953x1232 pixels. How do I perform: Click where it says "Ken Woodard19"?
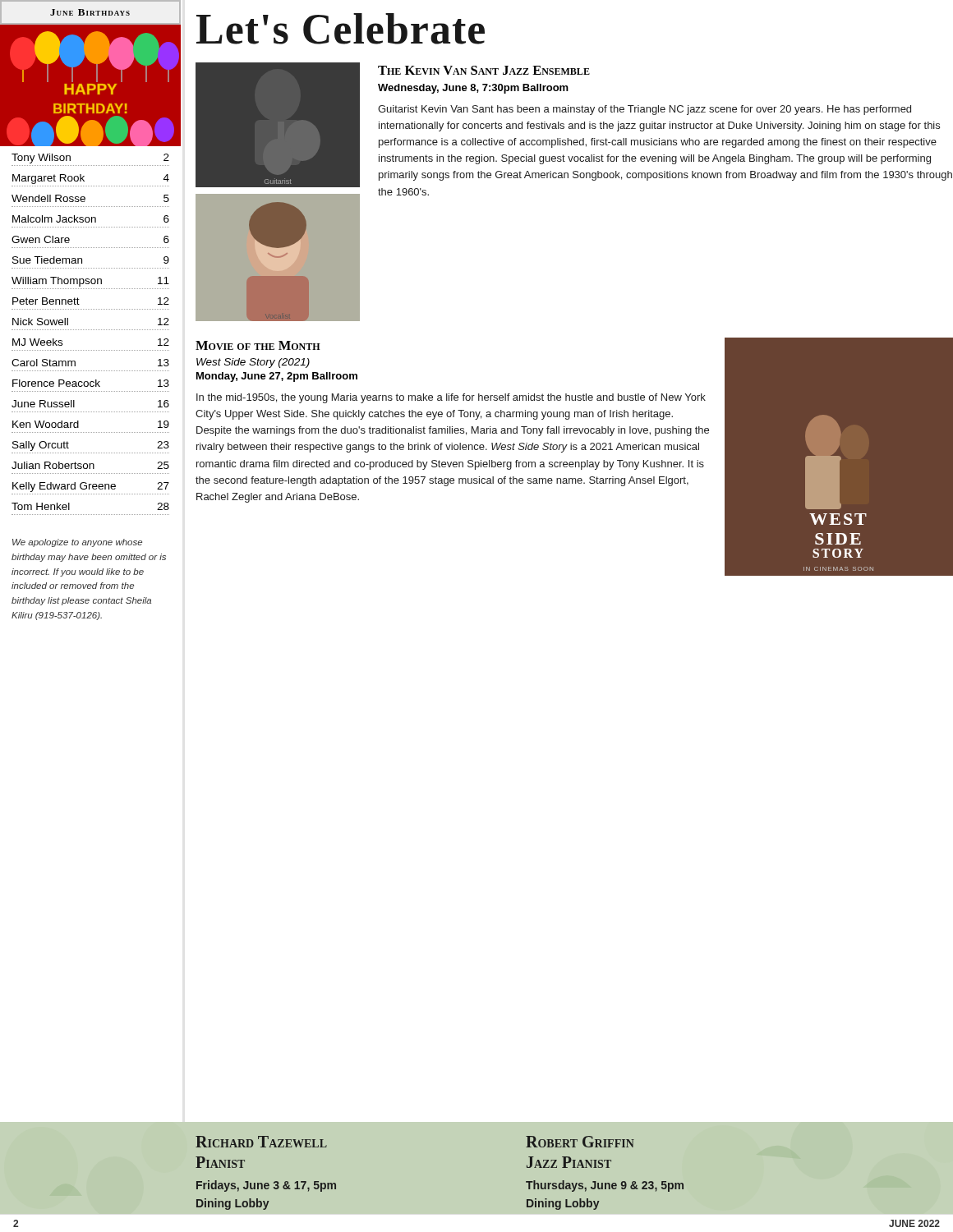90,424
